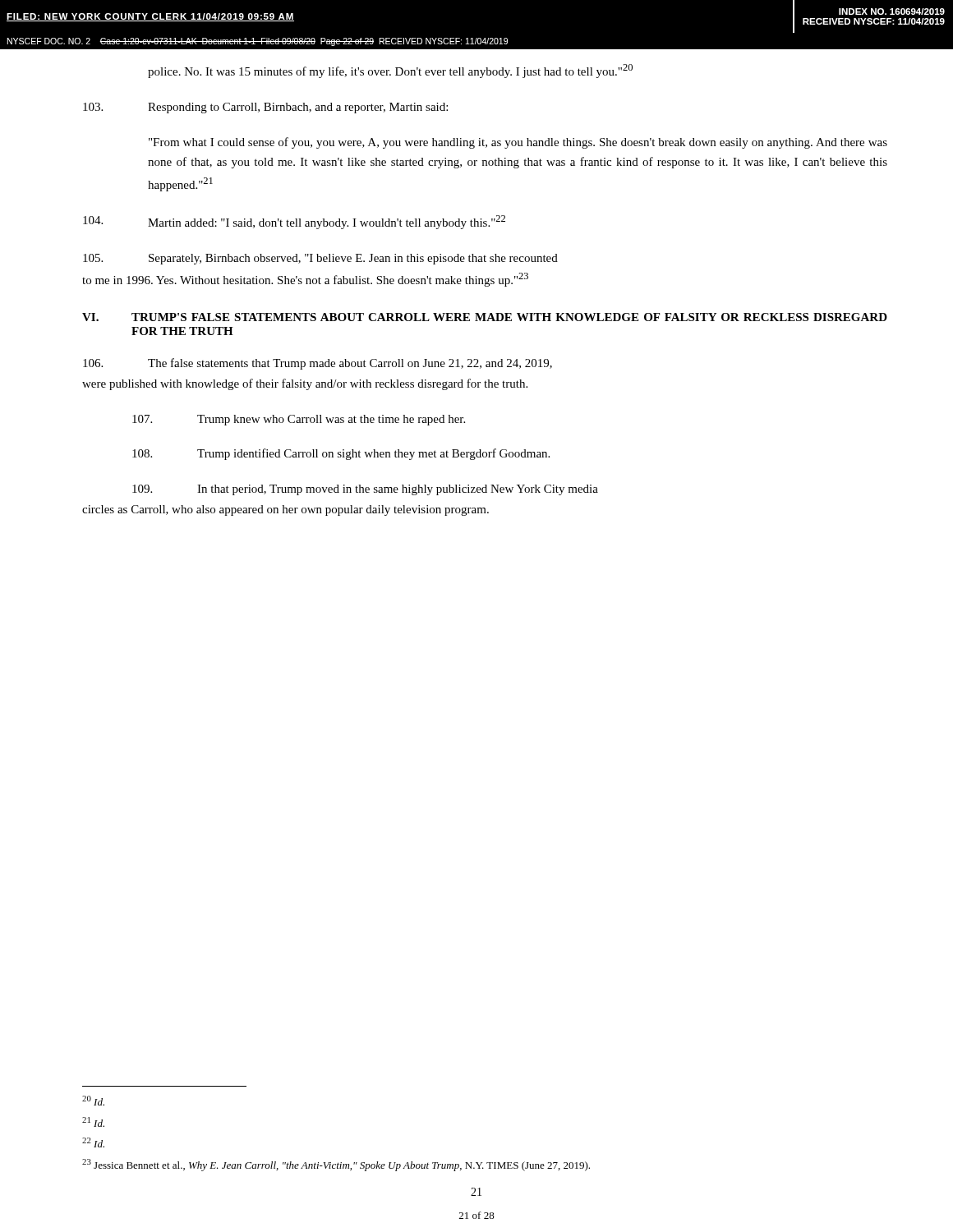Select the text starting "Responding to Carroll,"

(265, 108)
